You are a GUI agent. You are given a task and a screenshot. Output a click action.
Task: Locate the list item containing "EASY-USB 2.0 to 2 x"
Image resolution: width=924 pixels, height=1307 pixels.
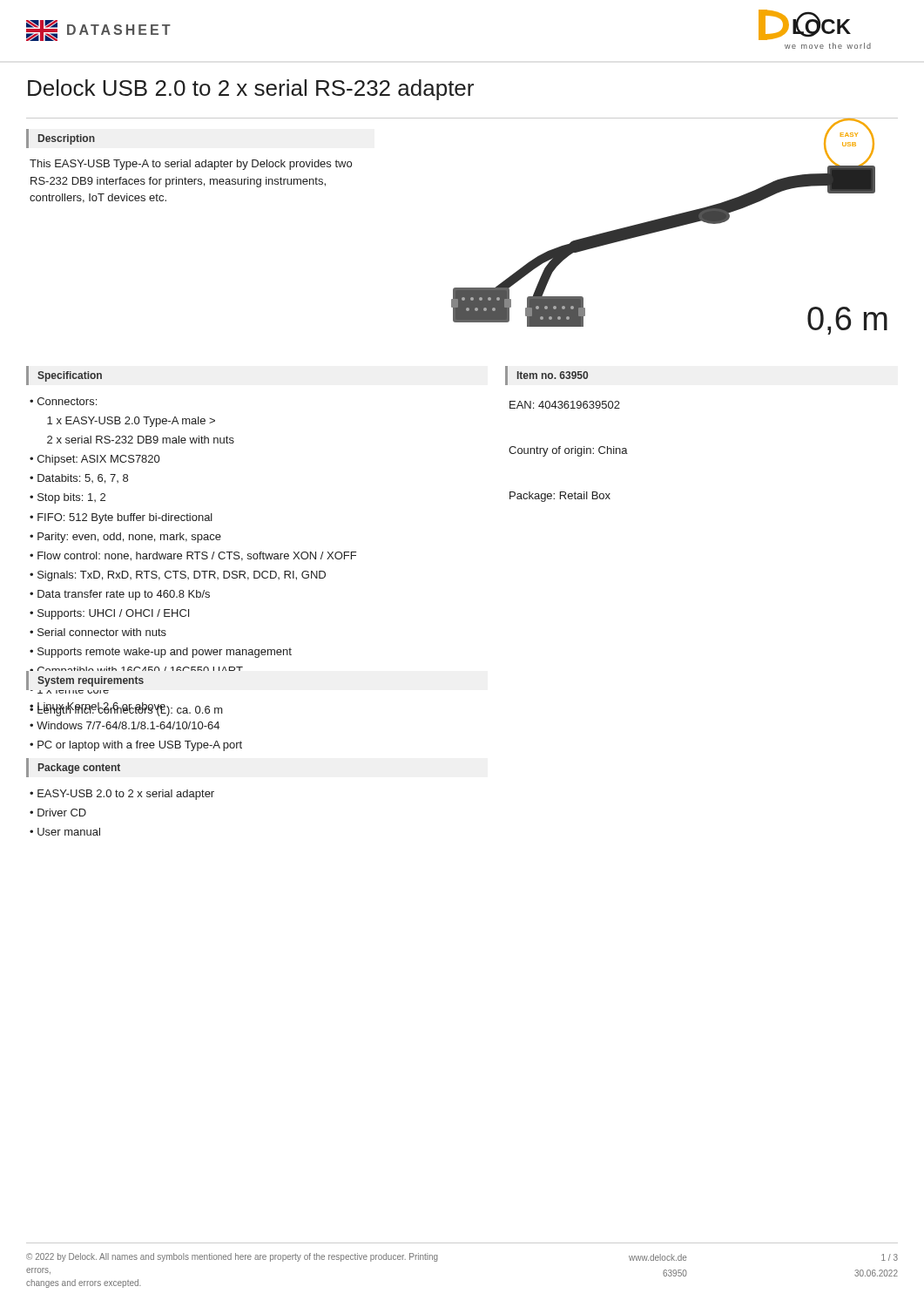(x=126, y=793)
